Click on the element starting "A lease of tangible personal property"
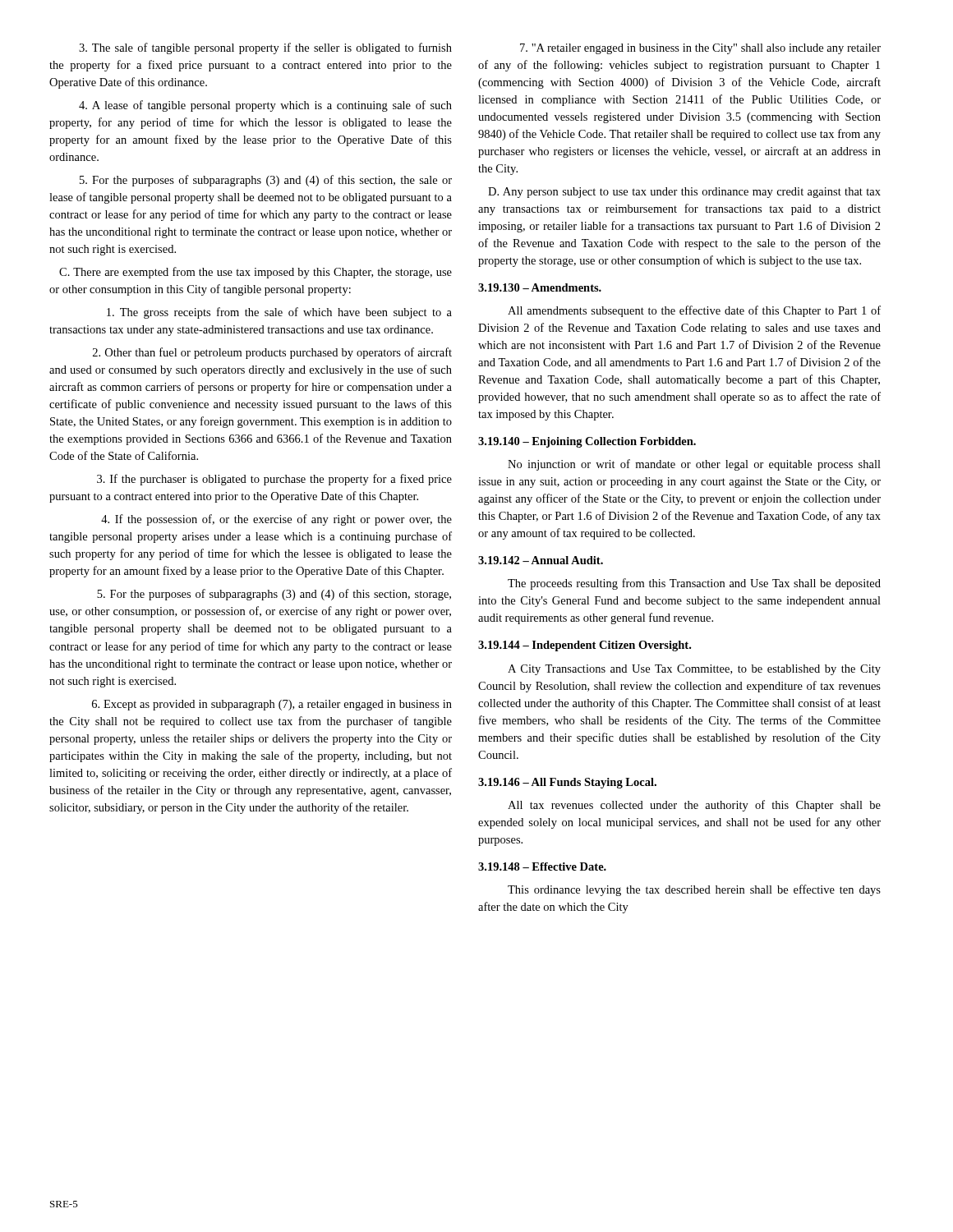 [251, 131]
